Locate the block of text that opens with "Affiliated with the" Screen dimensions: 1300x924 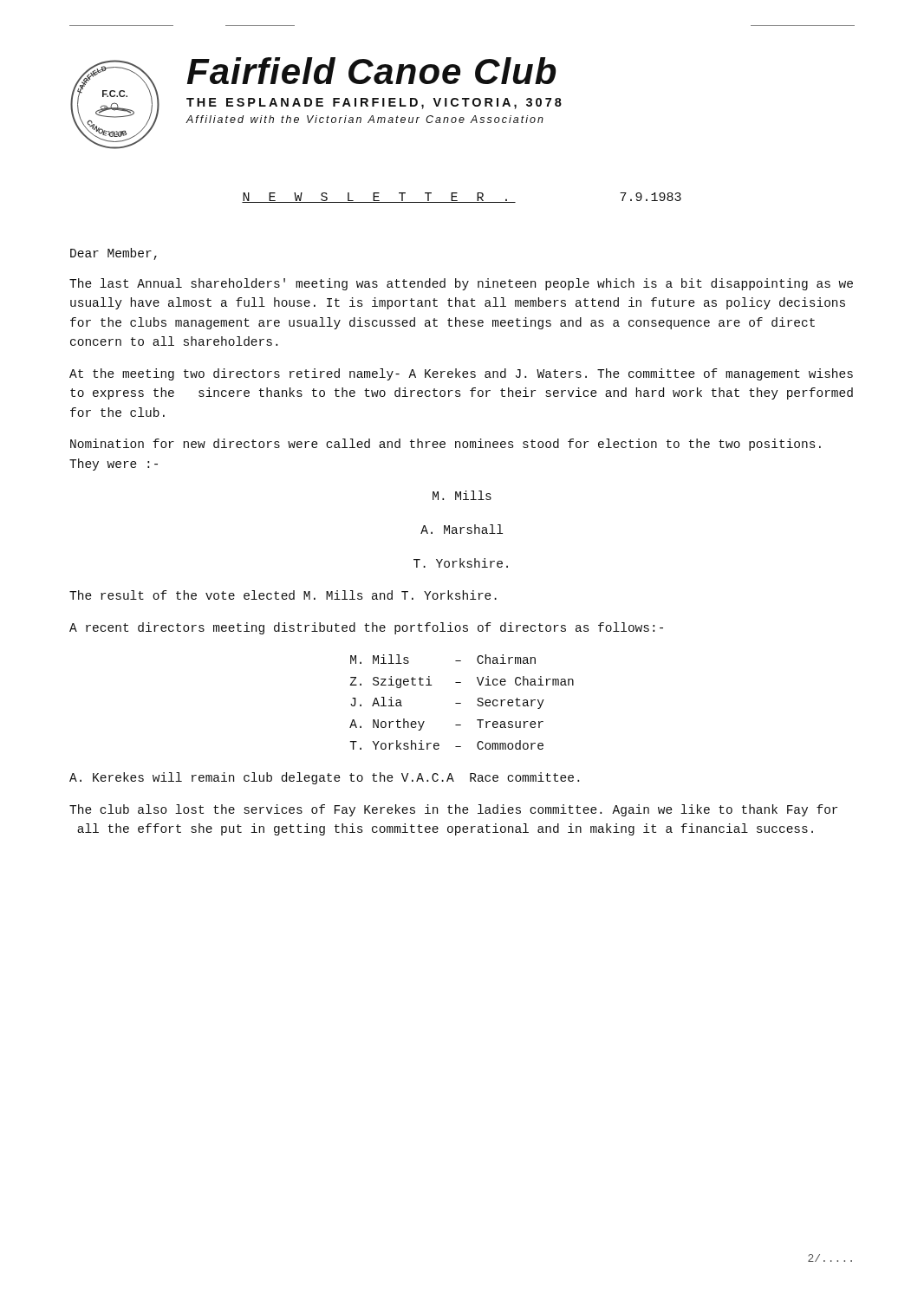click(x=366, y=120)
